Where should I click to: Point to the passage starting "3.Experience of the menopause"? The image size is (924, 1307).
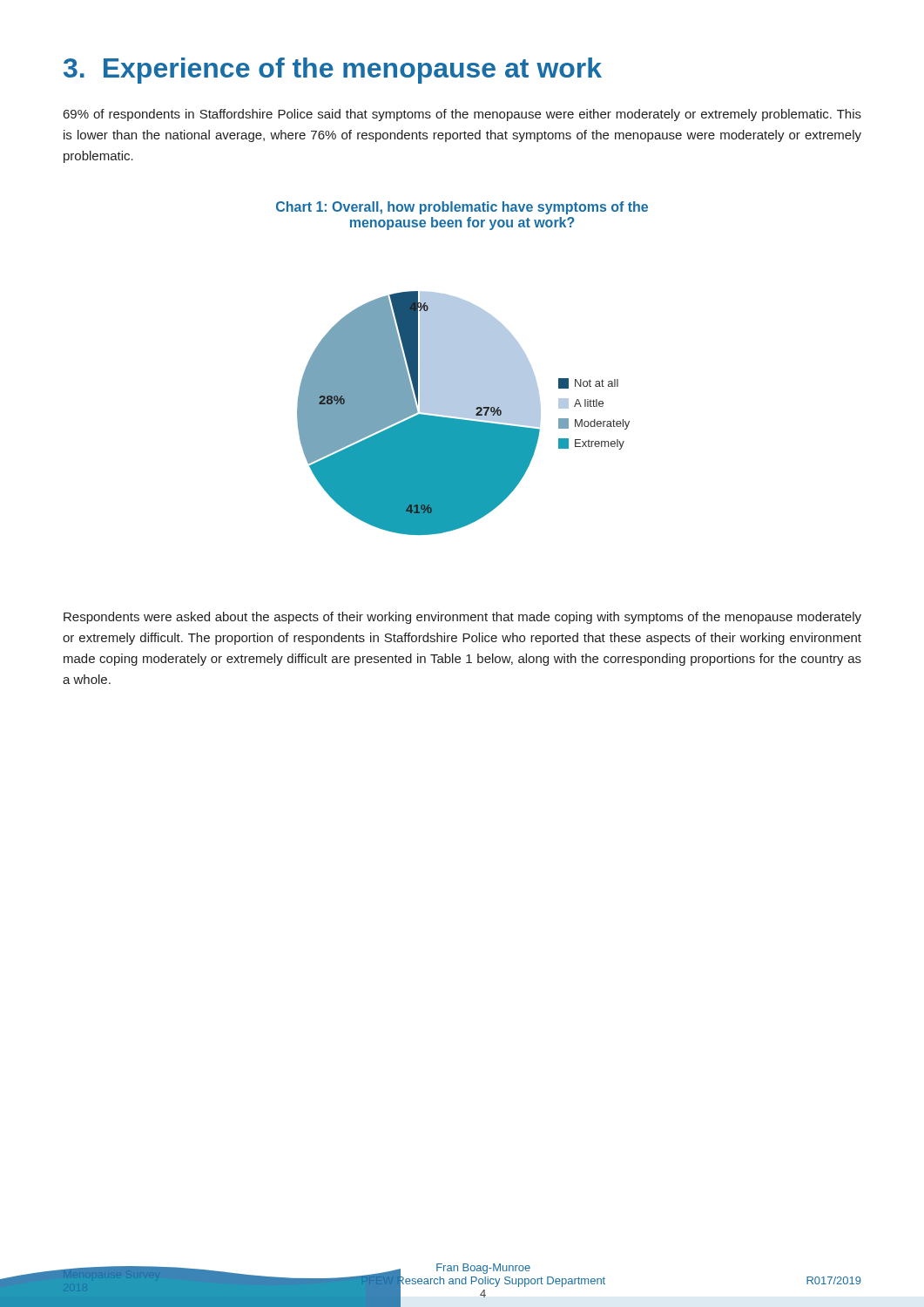click(x=462, y=68)
